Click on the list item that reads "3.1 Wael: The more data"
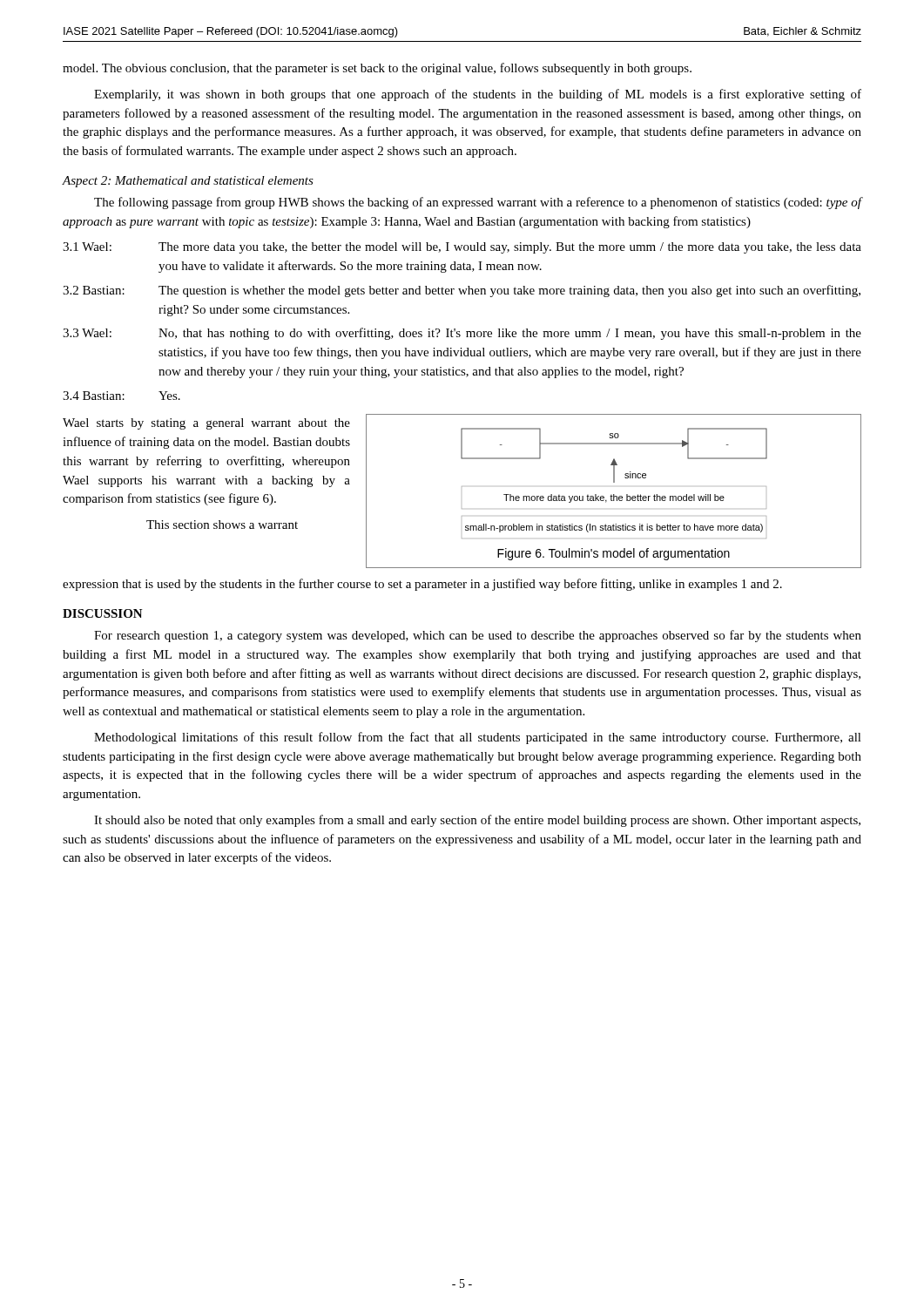Screen dimensions: 1307x924 click(x=462, y=257)
